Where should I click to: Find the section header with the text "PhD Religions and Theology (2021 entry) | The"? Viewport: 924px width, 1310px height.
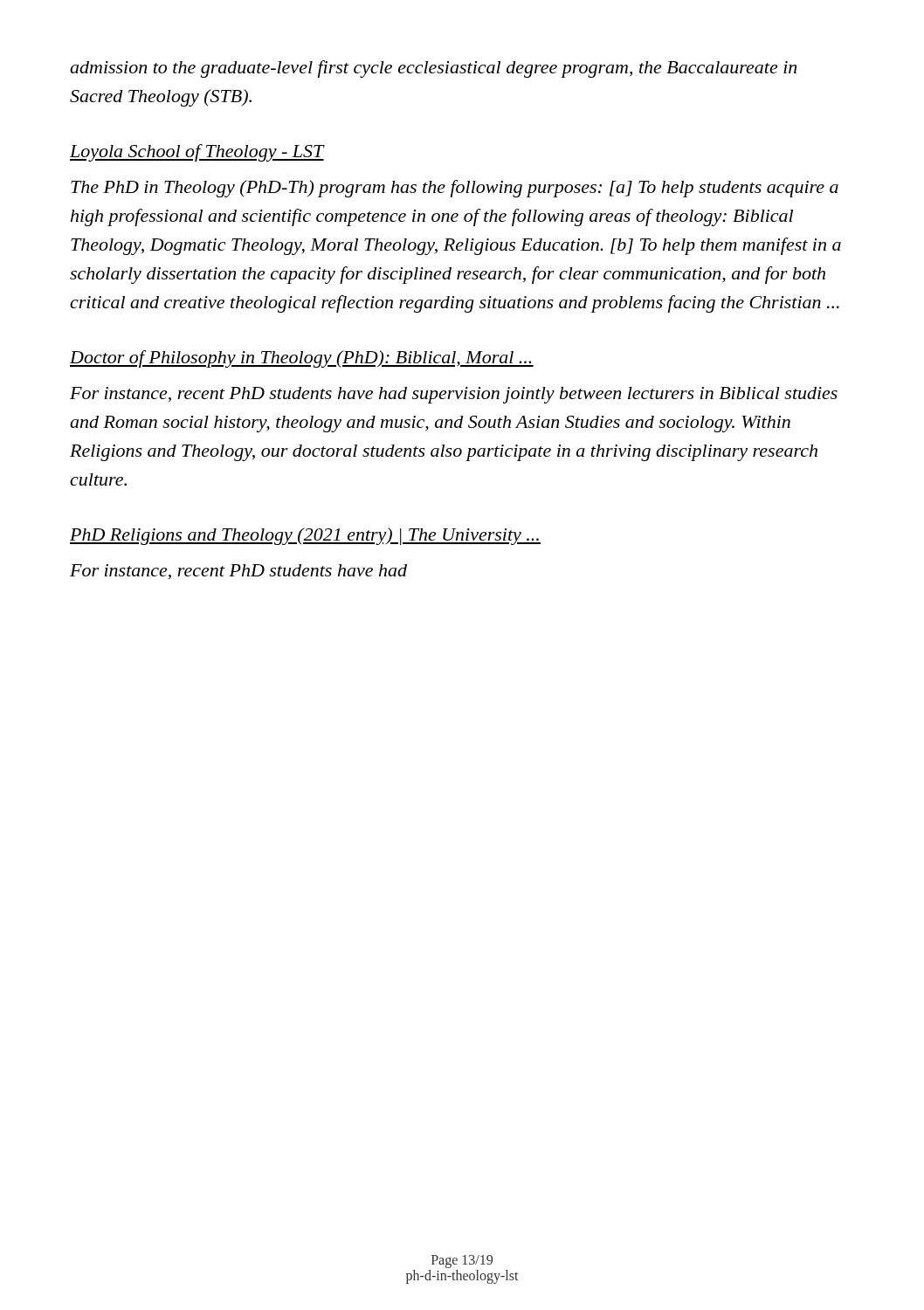305,534
